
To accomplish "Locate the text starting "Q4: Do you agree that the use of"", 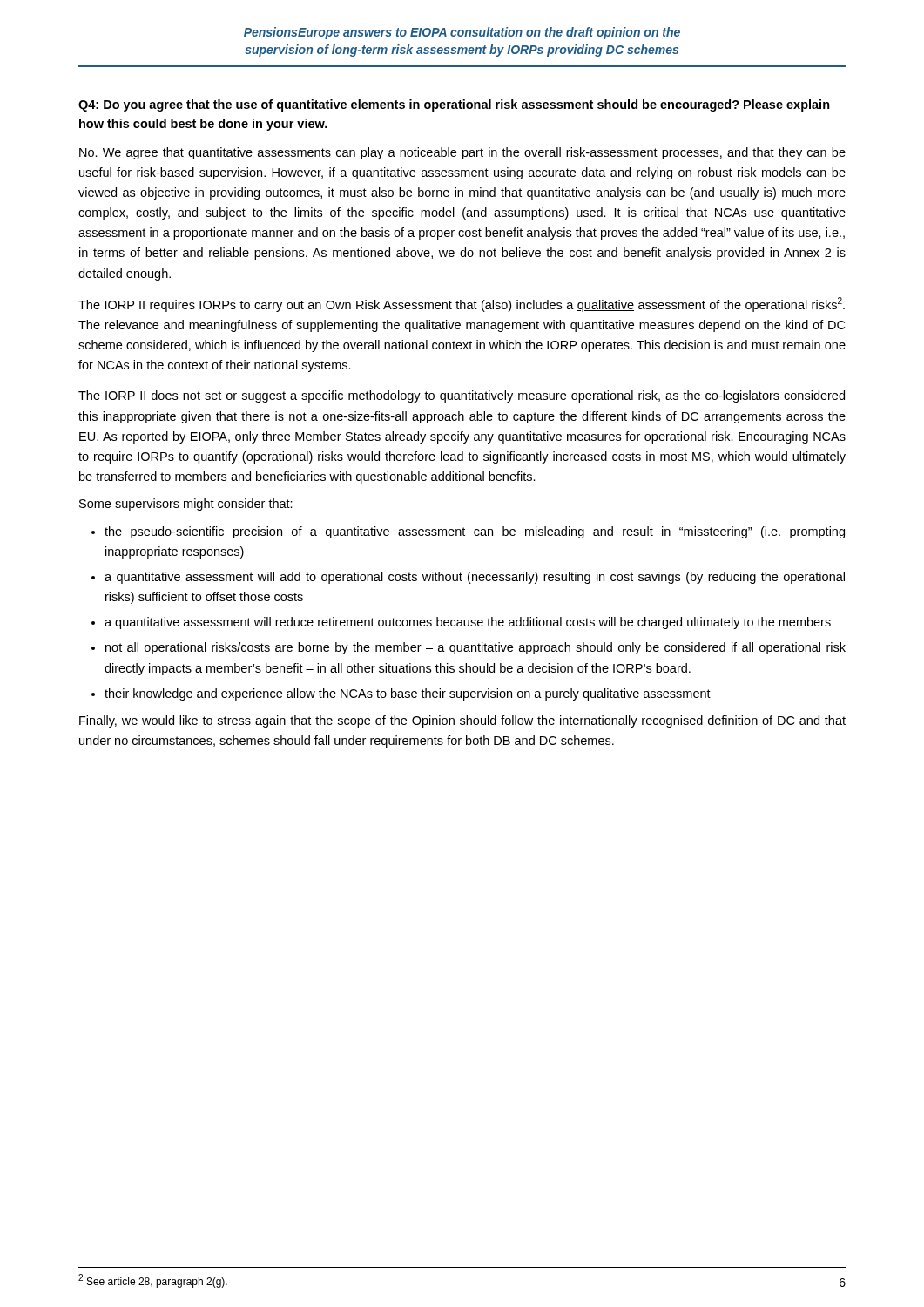I will coord(454,114).
